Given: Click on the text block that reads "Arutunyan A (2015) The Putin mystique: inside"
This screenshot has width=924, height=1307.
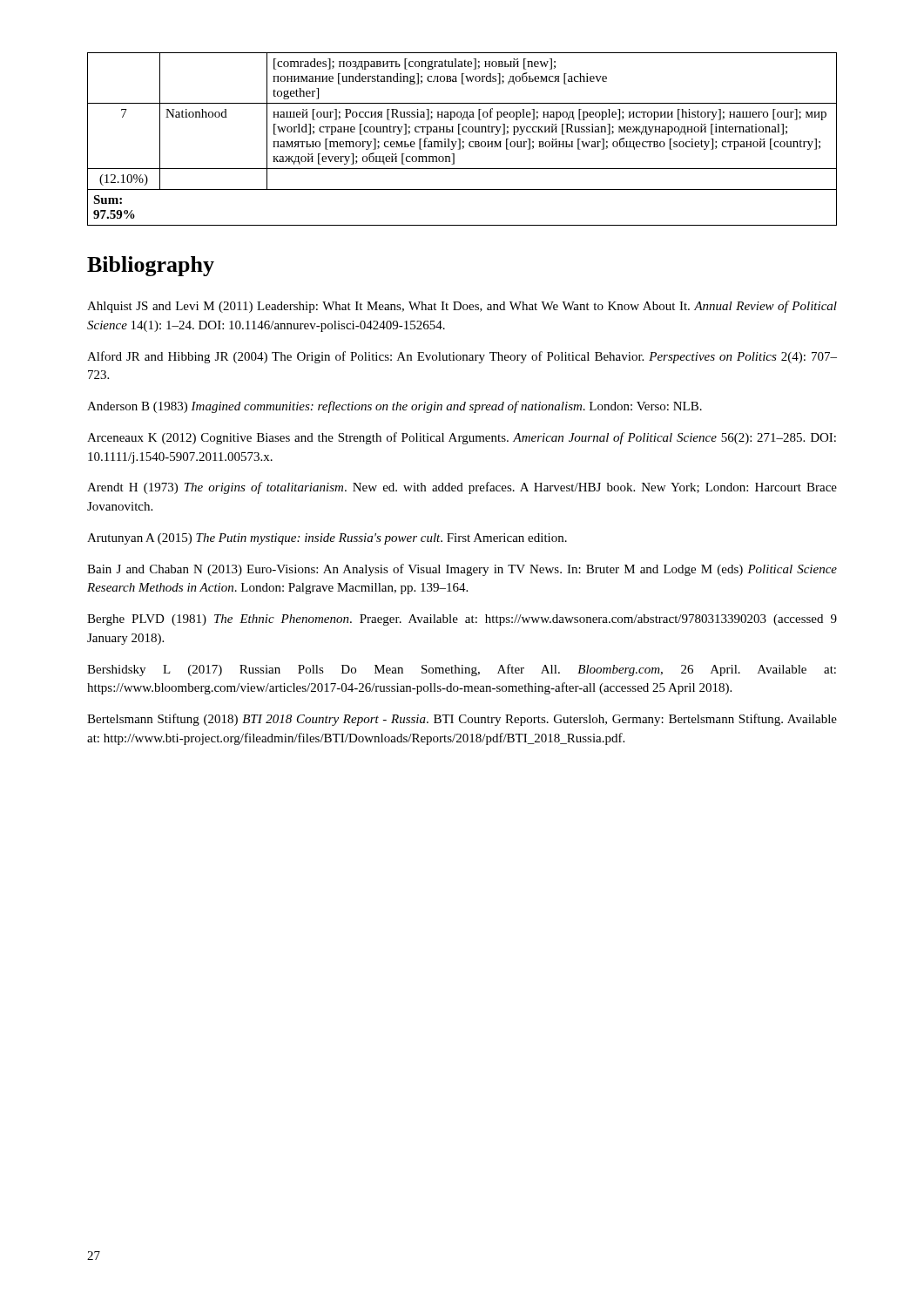Looking at the screenshot, I should [327, 537].
